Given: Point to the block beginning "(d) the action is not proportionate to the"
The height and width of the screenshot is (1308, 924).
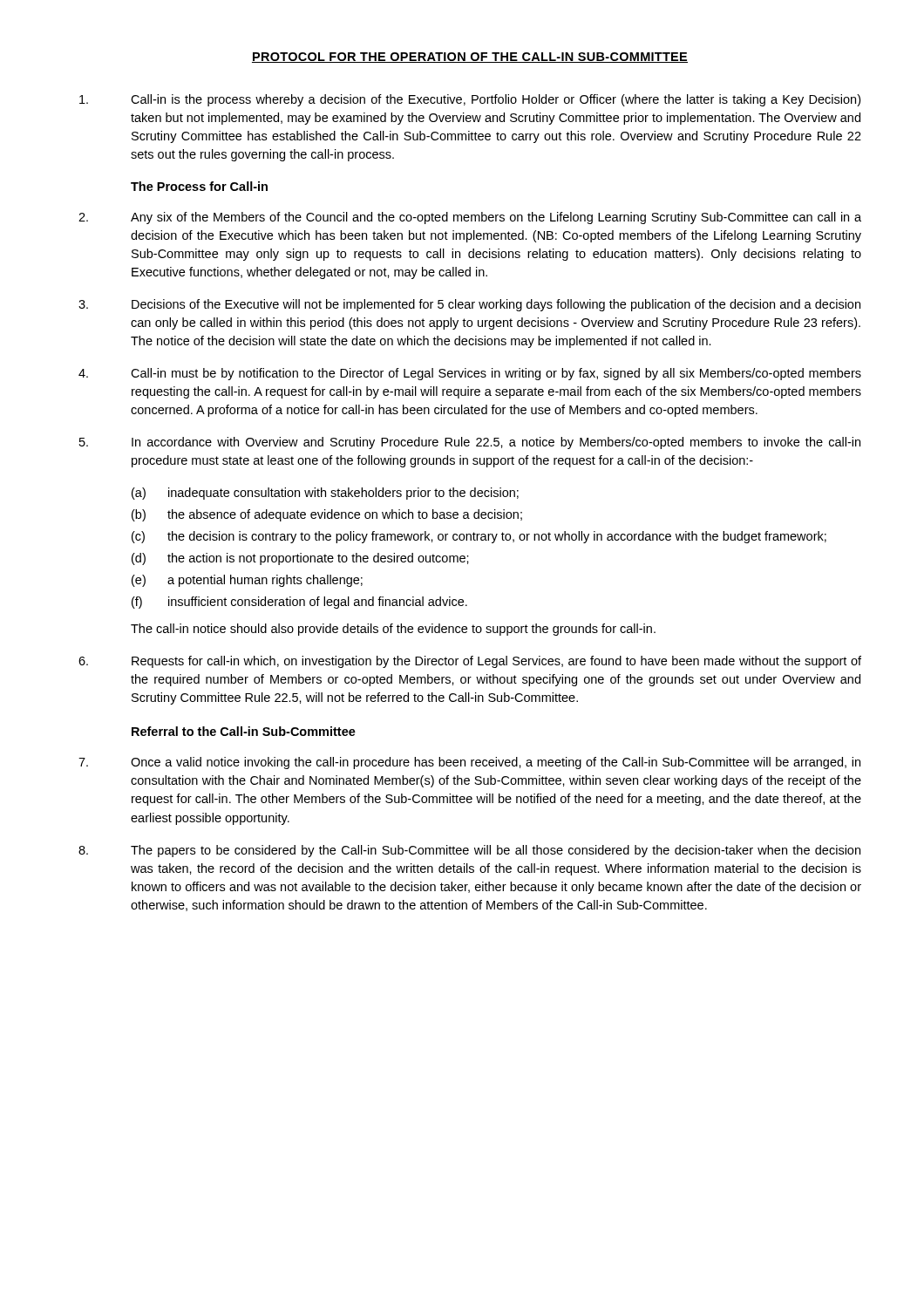Looking at the screenshot, I should tap(300, 559).
